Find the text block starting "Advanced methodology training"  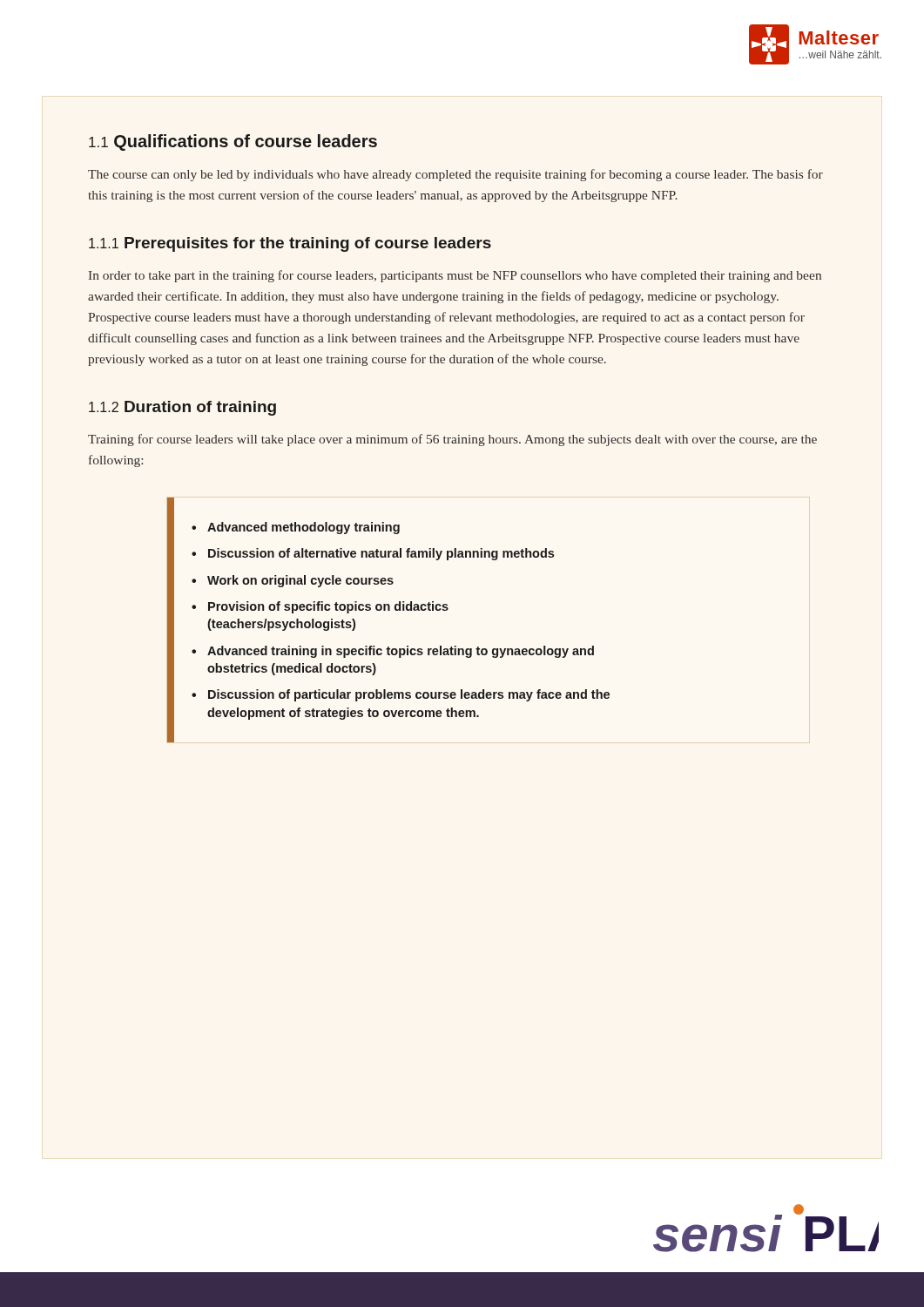(304, 527)
